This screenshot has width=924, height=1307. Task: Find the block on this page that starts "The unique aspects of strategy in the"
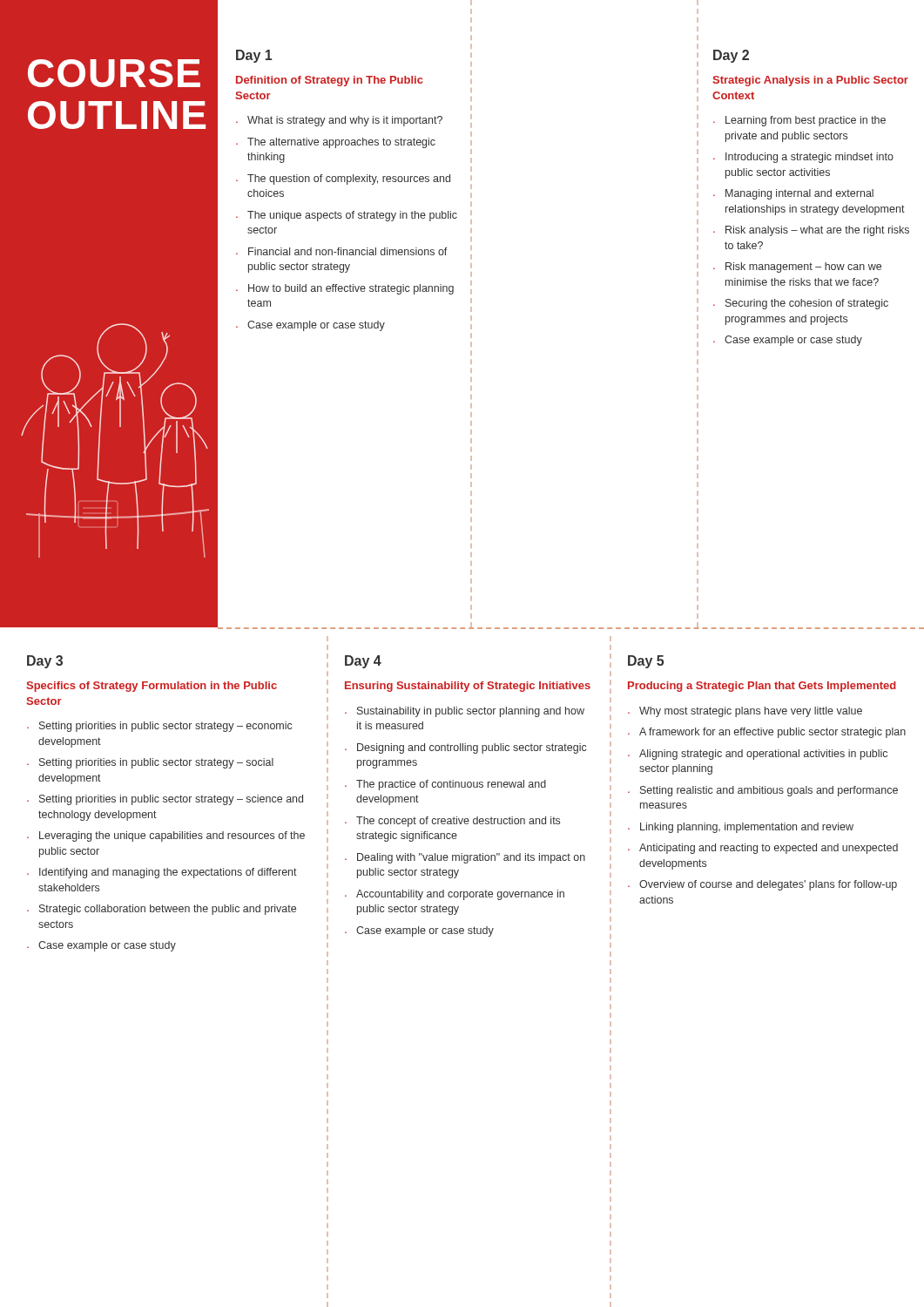352,222
